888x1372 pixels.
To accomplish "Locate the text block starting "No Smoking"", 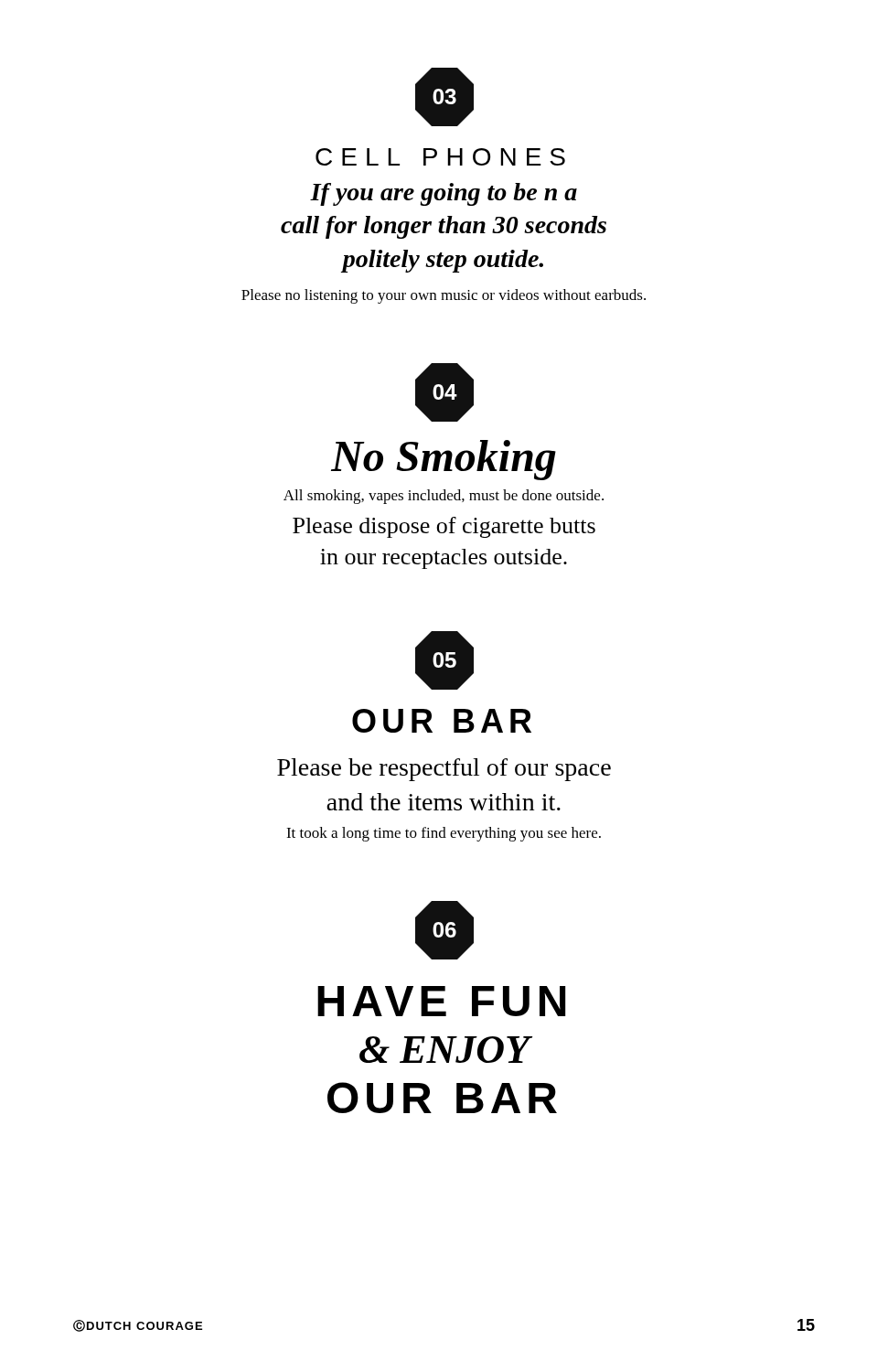I will click(444, 456).
